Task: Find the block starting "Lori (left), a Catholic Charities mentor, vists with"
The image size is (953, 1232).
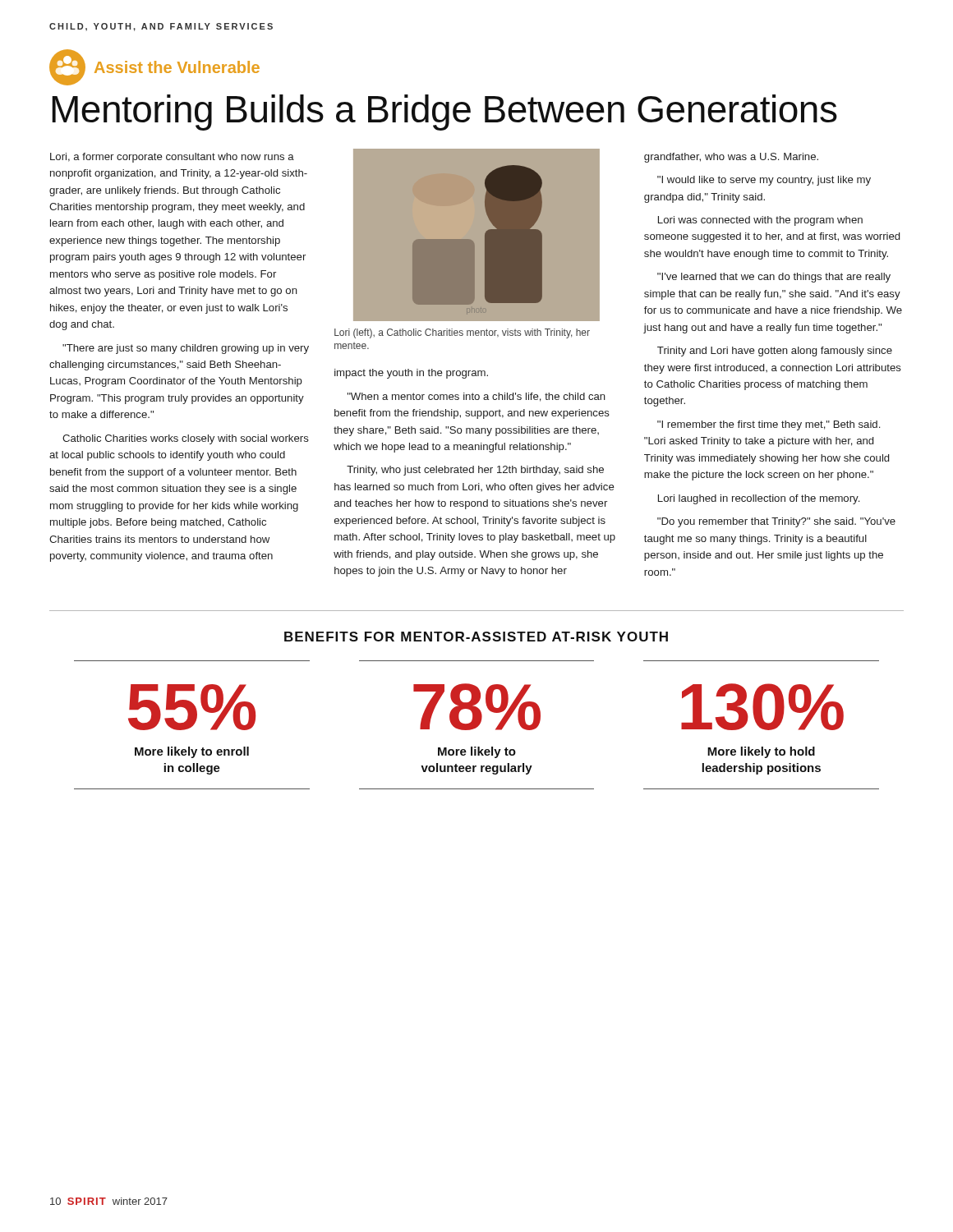Action: 462,339
